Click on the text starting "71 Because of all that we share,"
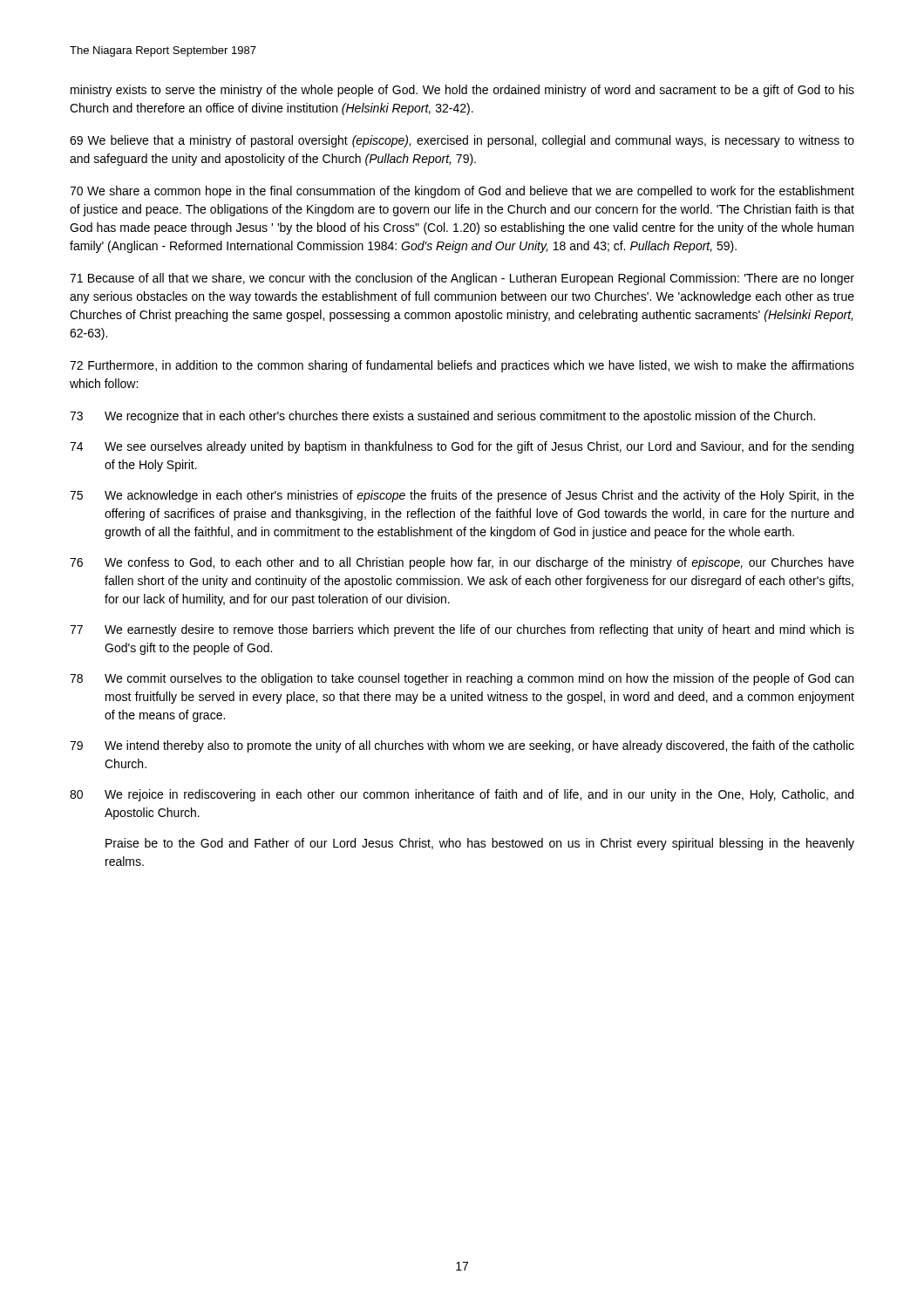The height and width of the screenshot is (1308, 924). coord(462,306)
